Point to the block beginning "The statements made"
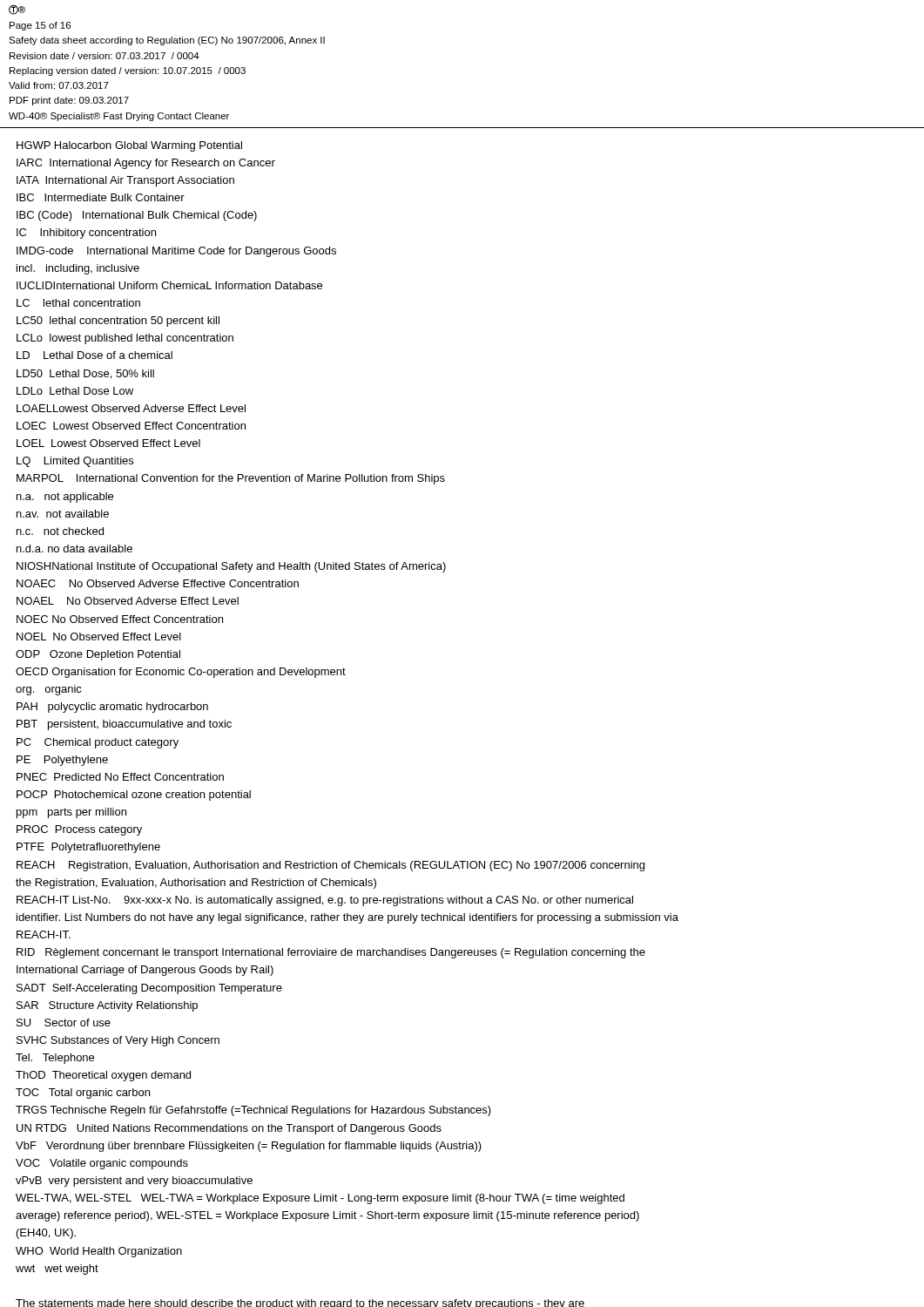924x1307 pixels. coord(462,1301)
